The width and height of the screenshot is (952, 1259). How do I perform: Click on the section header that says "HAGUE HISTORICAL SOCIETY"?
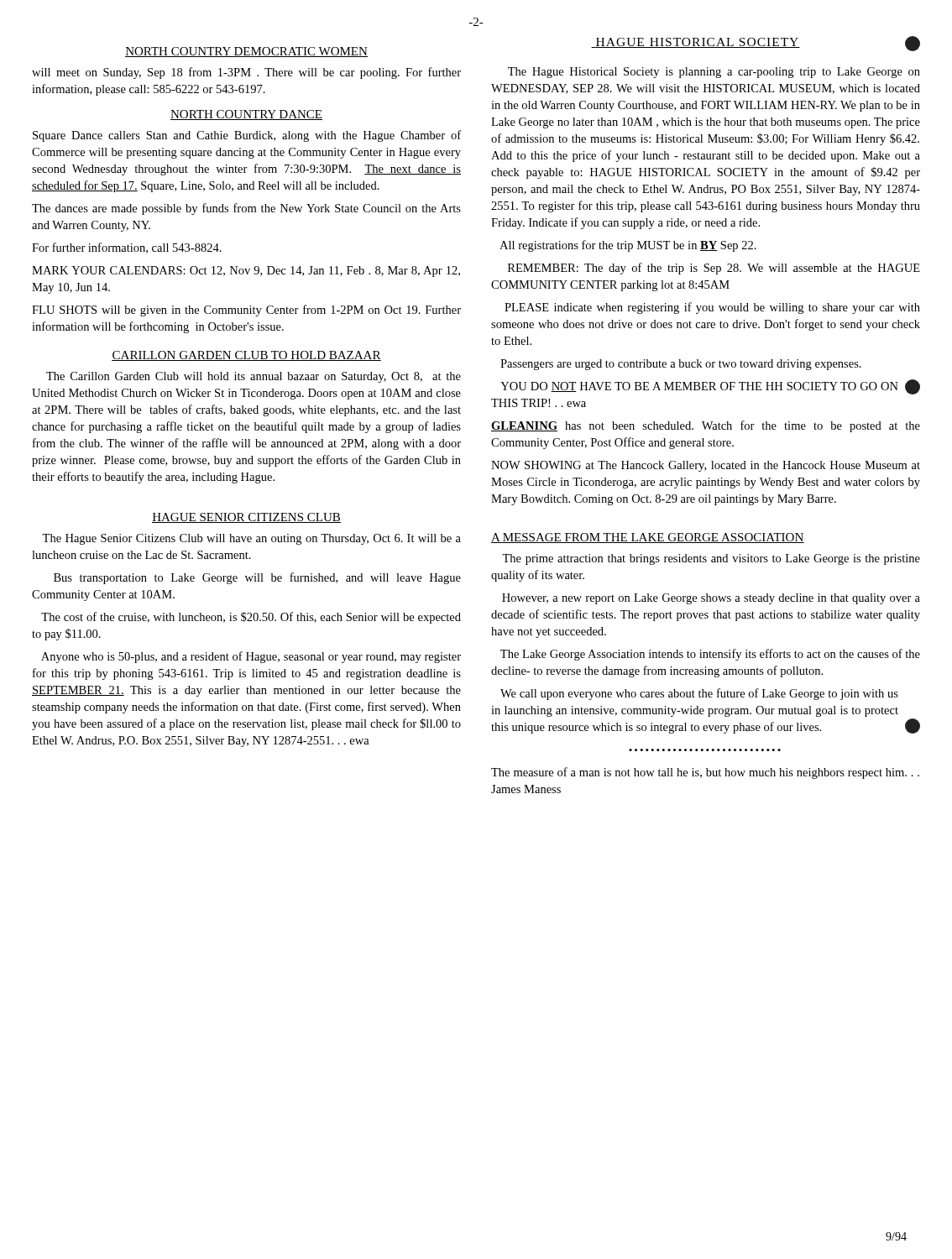[x=696, y=42]
